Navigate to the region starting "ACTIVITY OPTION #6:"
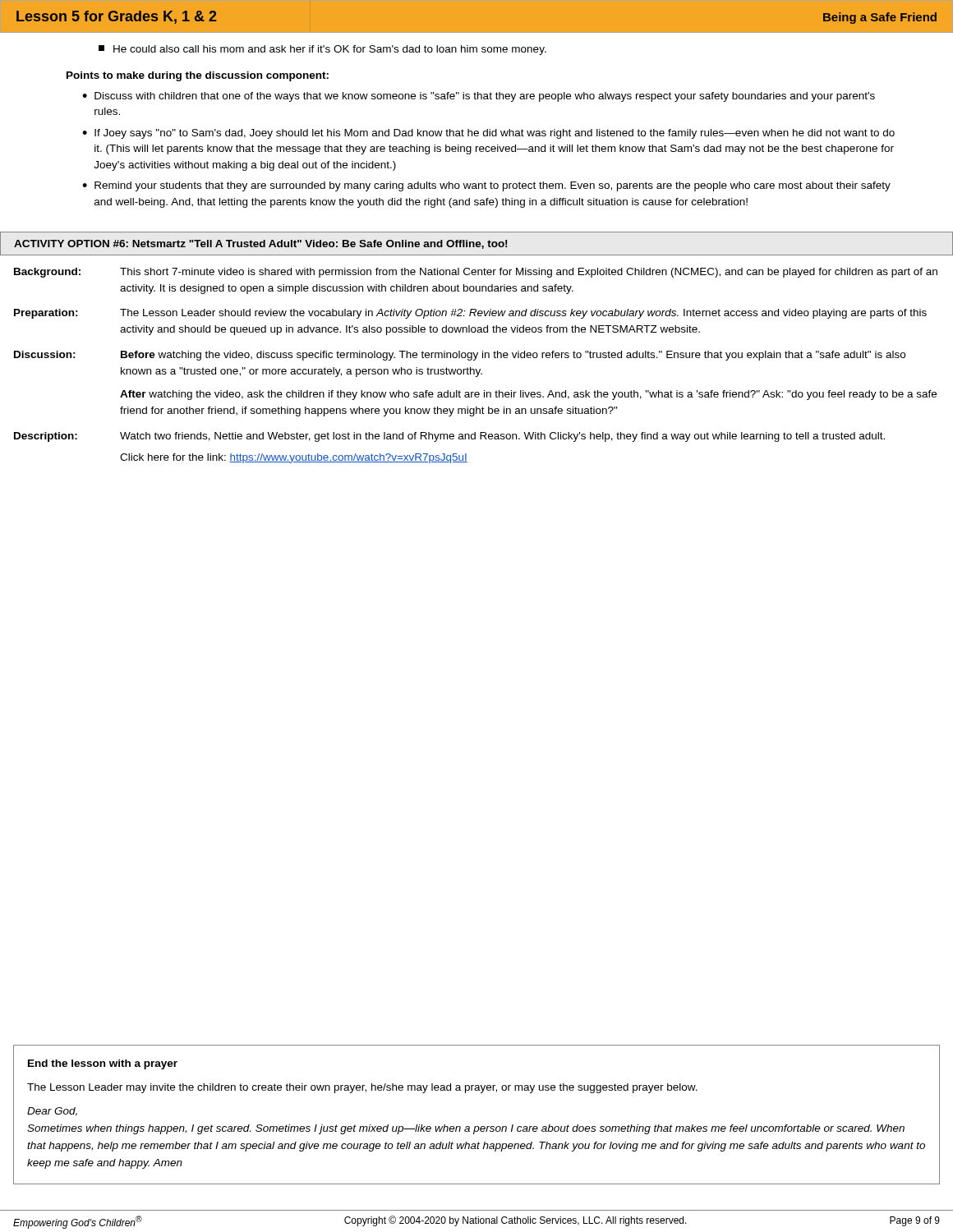 [261, 243]
